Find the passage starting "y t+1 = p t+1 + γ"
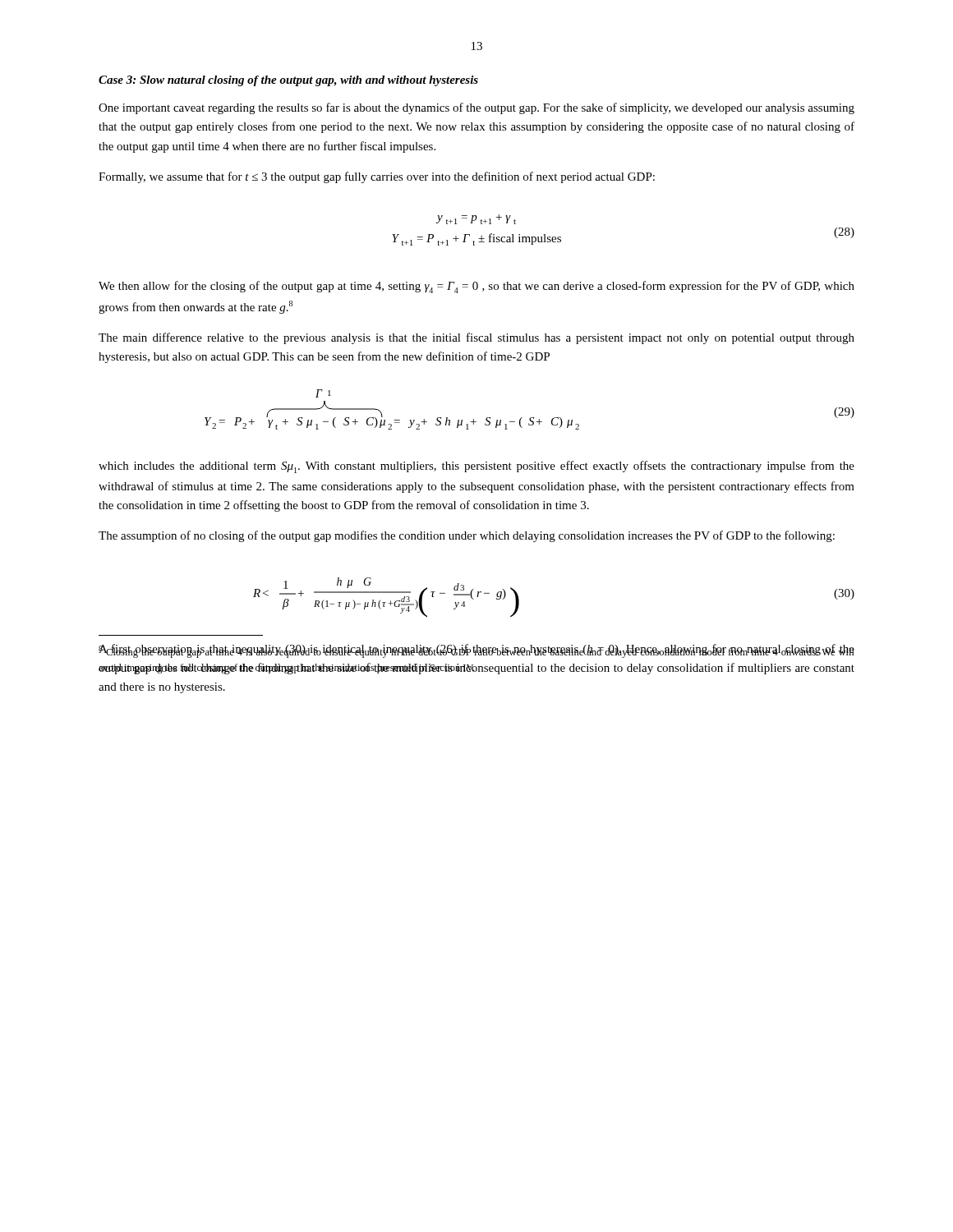The width and height of the screenshot is (953, 1232). click(476, 219)
